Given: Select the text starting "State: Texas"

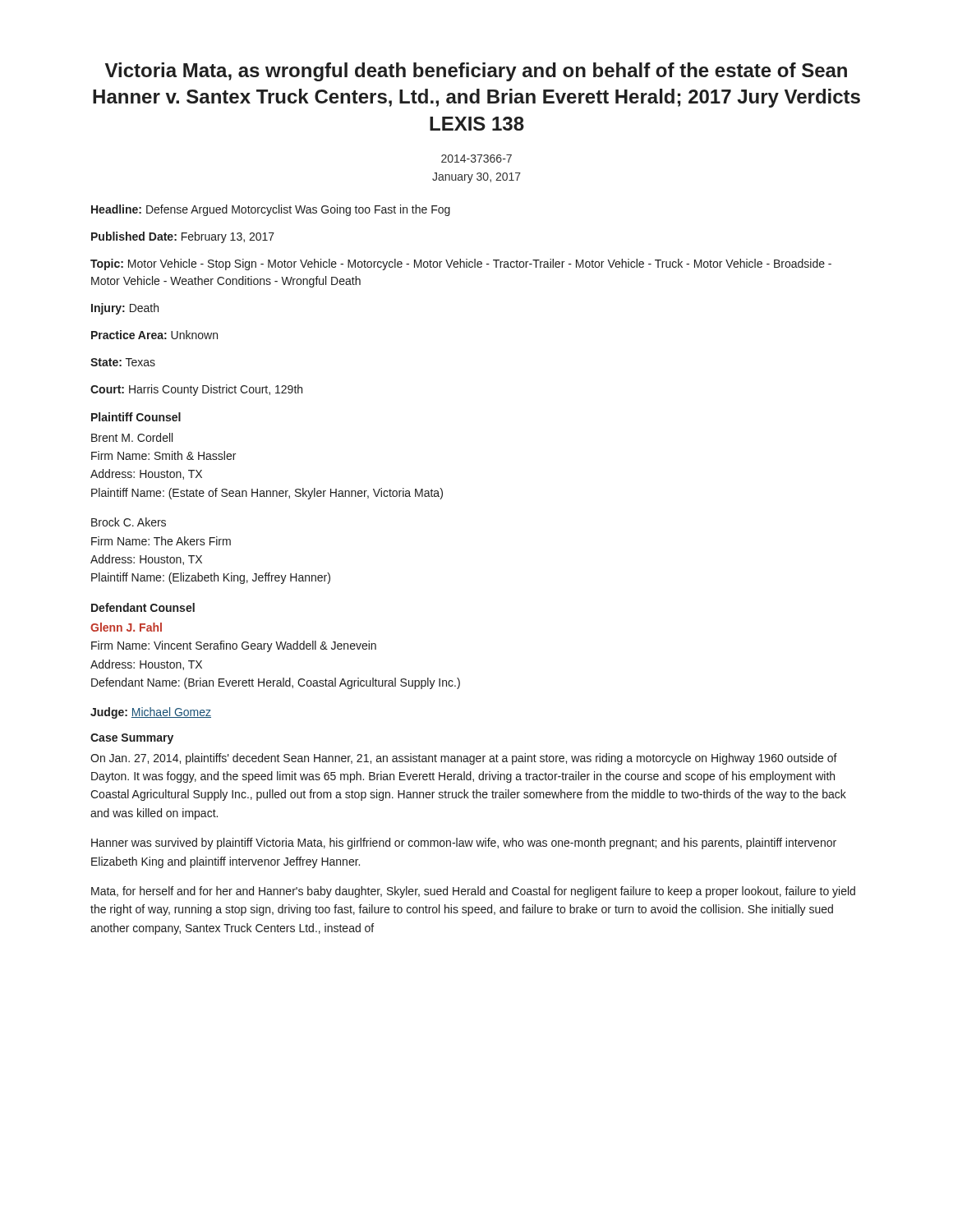Looking at the screenshot, I should tap(123, 362).
